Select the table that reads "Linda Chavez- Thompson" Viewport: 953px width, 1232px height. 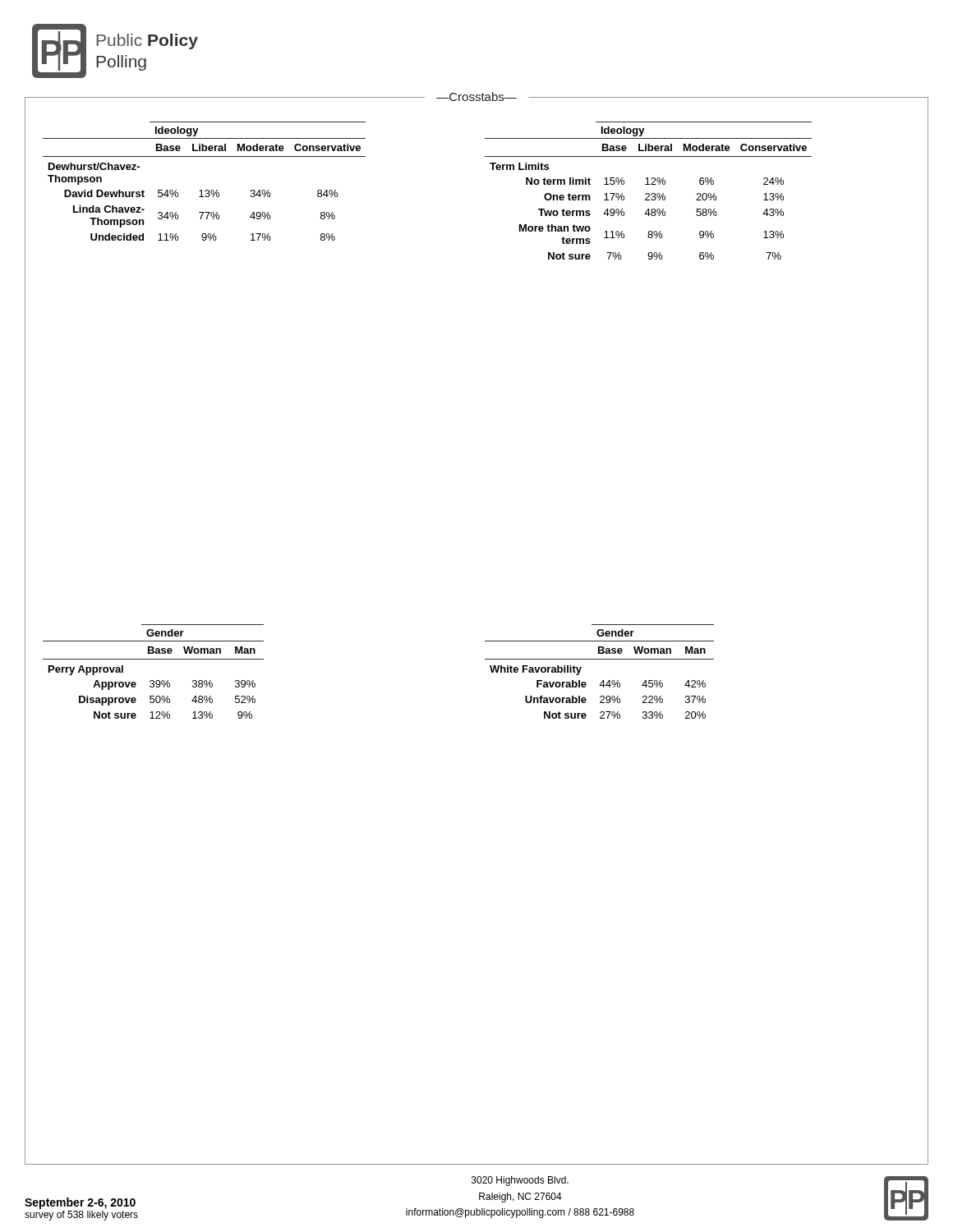click(x=204, y=183)
